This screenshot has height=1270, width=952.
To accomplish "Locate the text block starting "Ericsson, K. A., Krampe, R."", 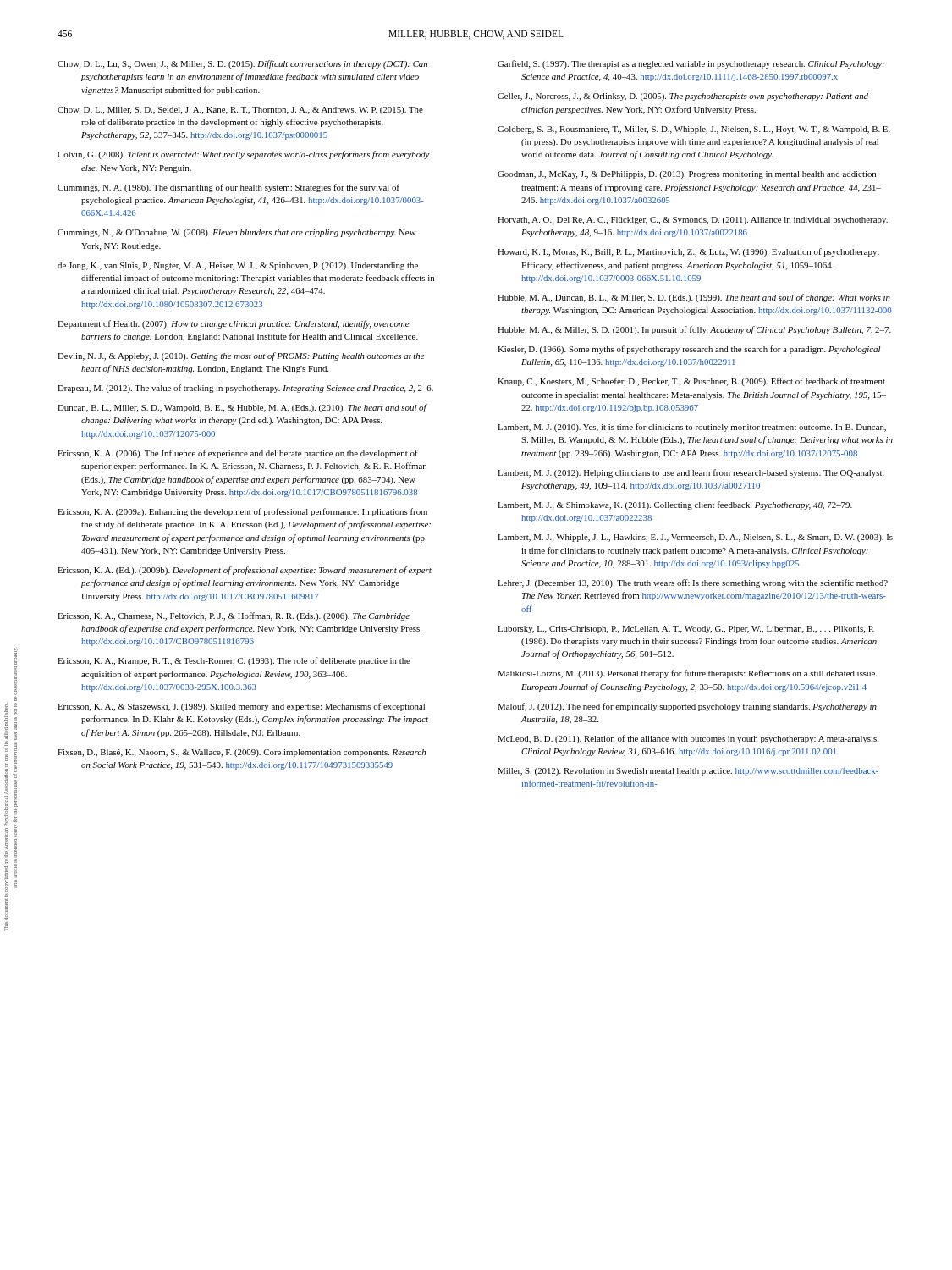I will [234, 674].
